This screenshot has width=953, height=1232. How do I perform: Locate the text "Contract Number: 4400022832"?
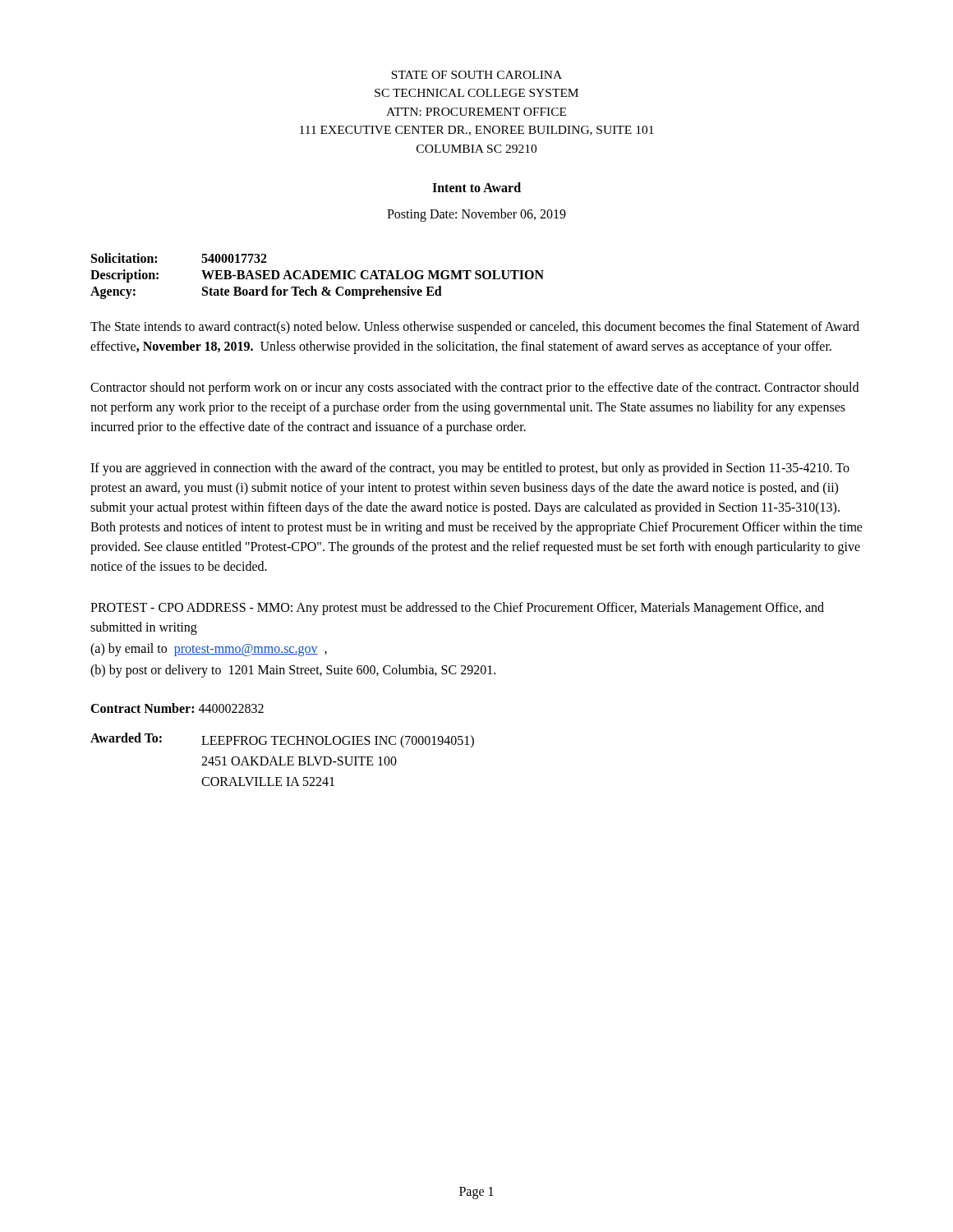[177, 709]
